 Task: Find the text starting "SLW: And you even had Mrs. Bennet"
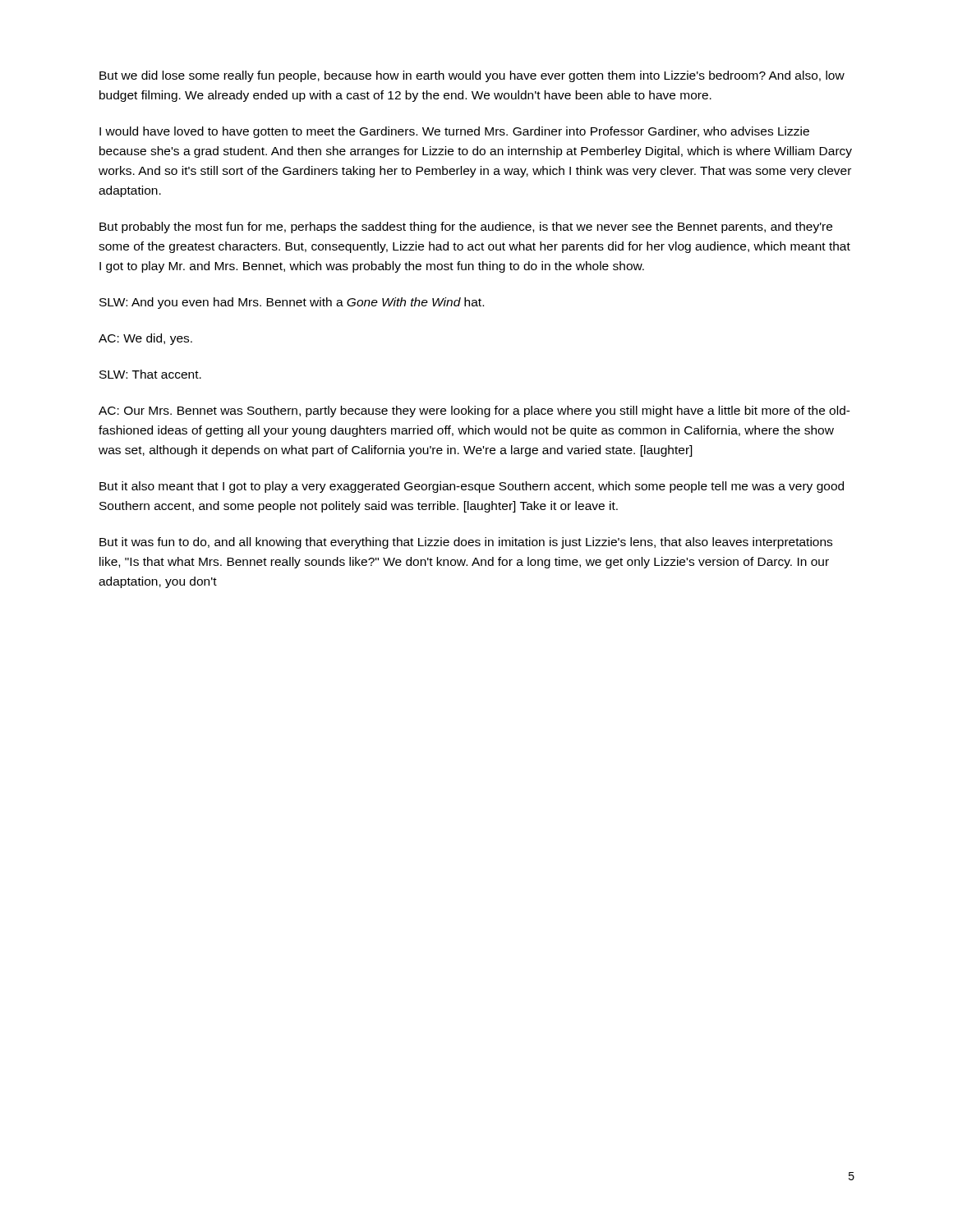click(x=292, y=302)
